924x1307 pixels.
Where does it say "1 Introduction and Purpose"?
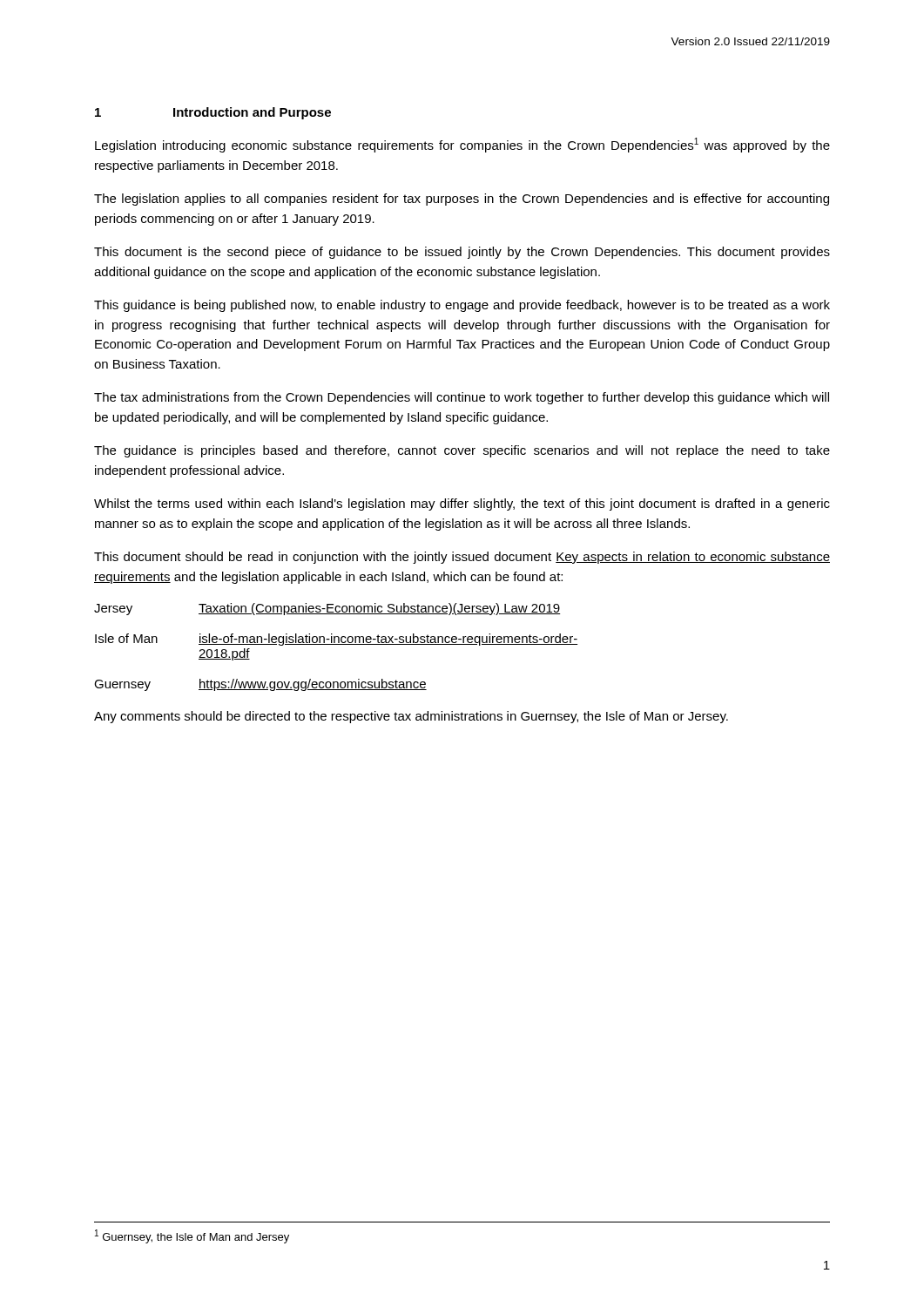click(213, 112)
